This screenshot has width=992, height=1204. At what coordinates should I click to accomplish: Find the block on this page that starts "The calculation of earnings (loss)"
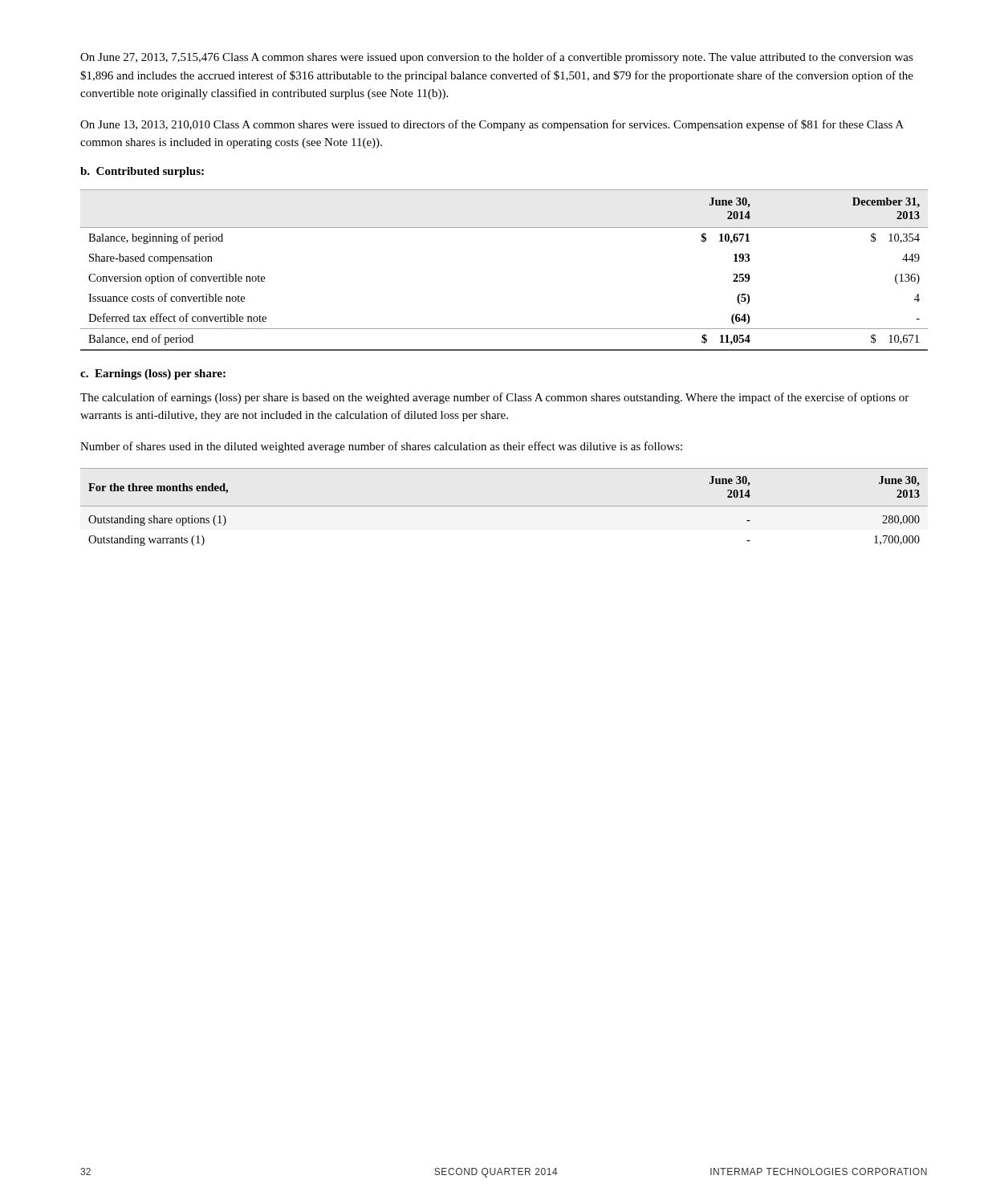495,406
